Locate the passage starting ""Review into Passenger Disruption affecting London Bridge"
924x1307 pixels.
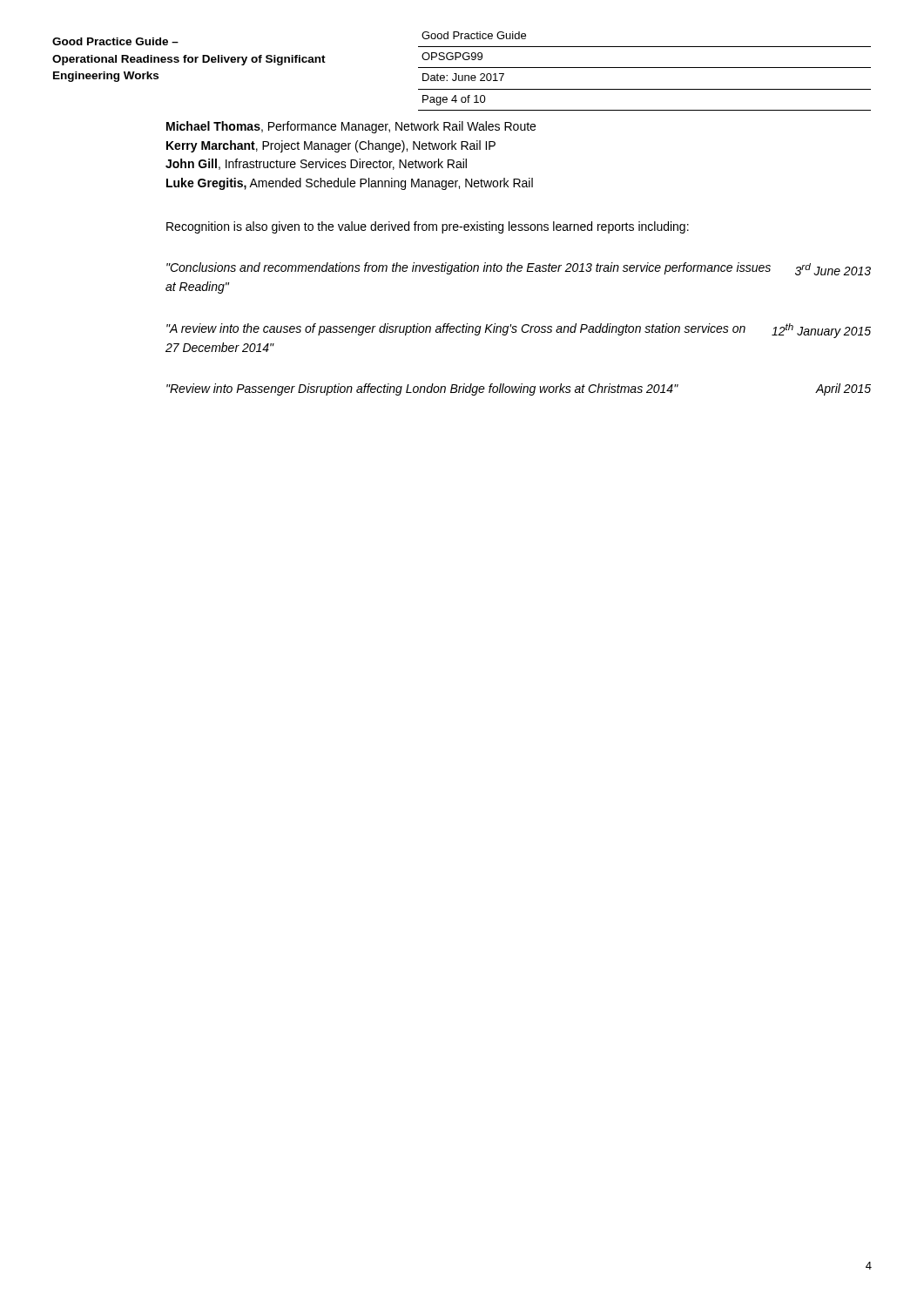(x=518, y=389)
